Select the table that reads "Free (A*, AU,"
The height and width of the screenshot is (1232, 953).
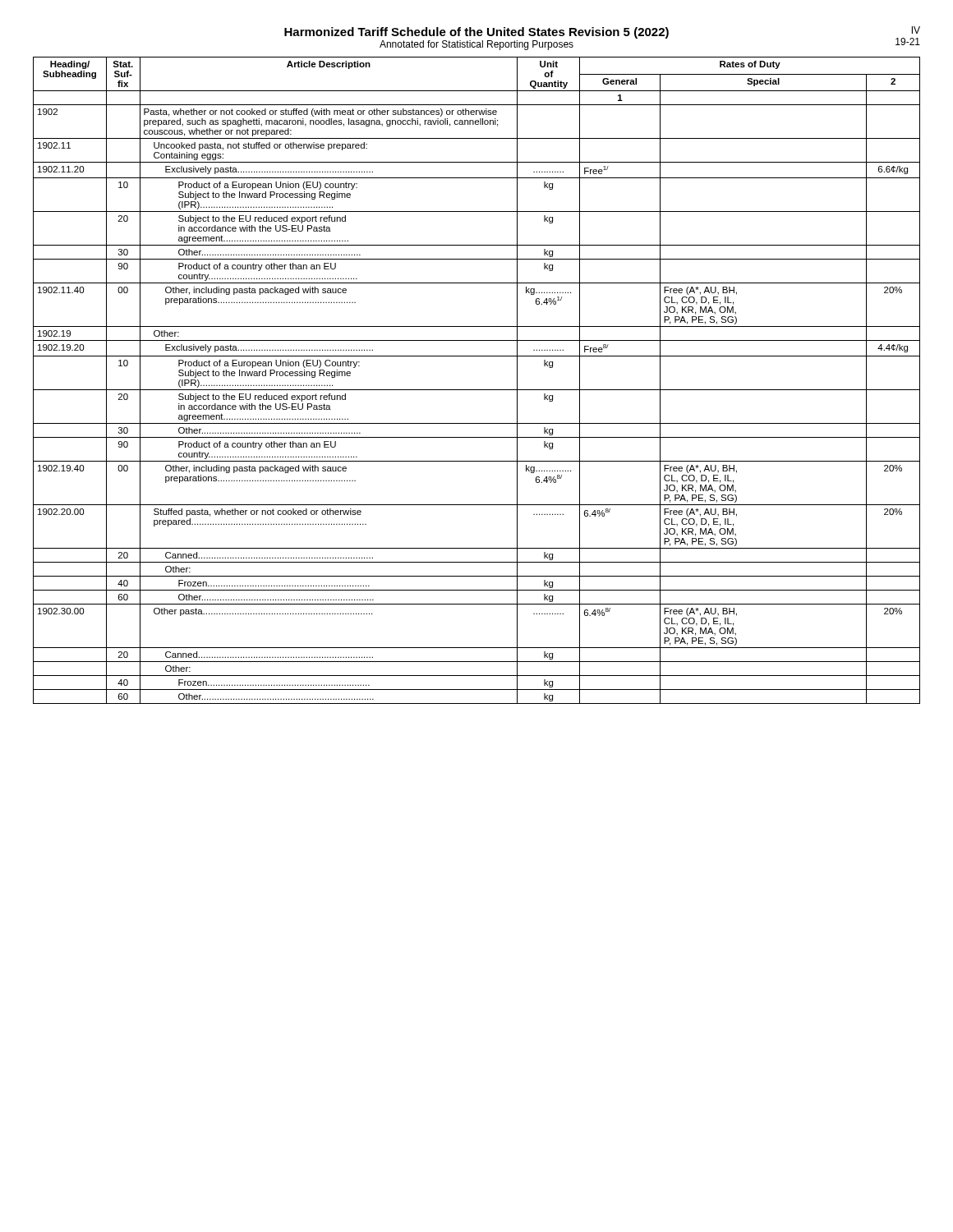476,380
